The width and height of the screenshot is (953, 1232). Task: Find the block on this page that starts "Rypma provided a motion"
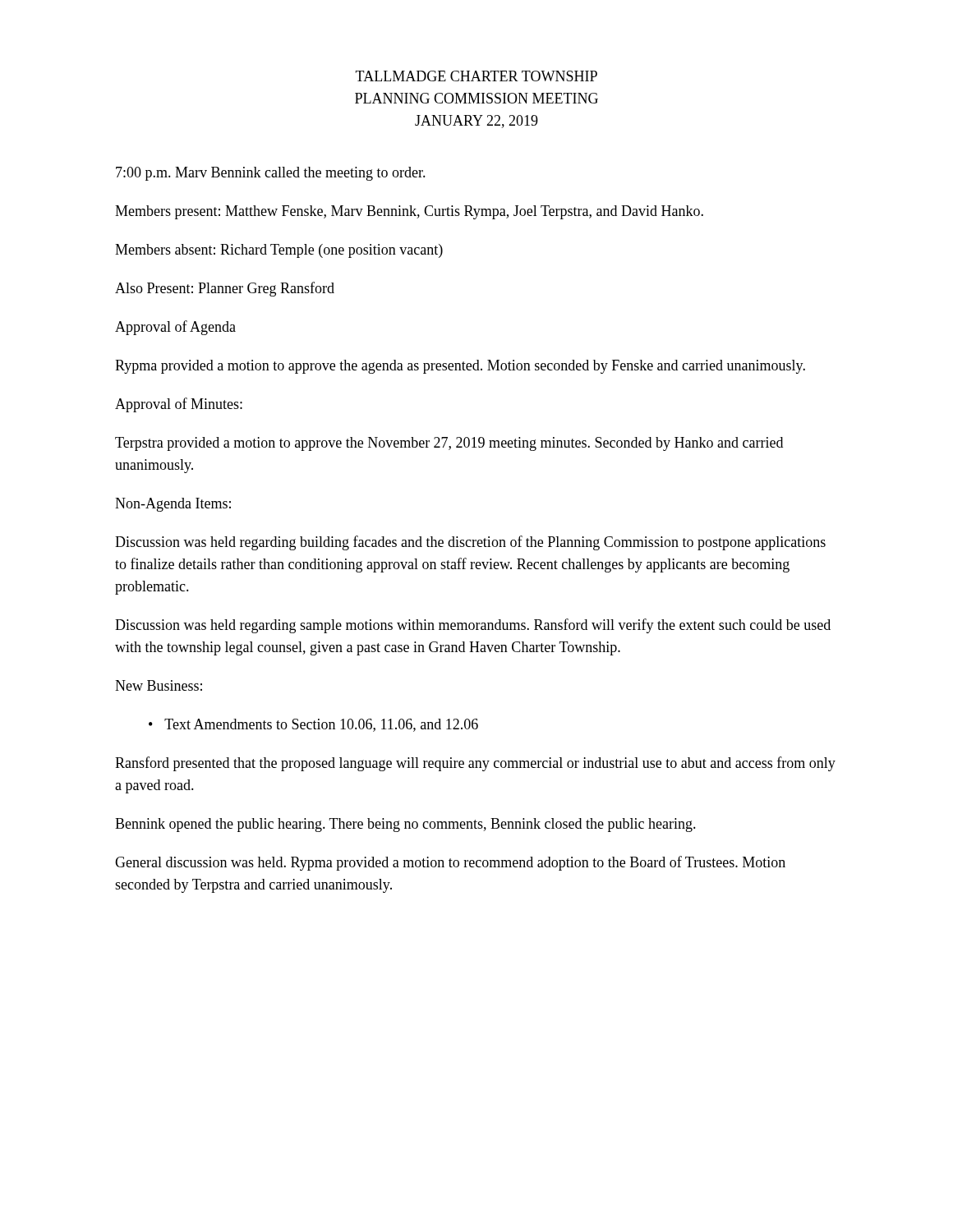[460, 365]
